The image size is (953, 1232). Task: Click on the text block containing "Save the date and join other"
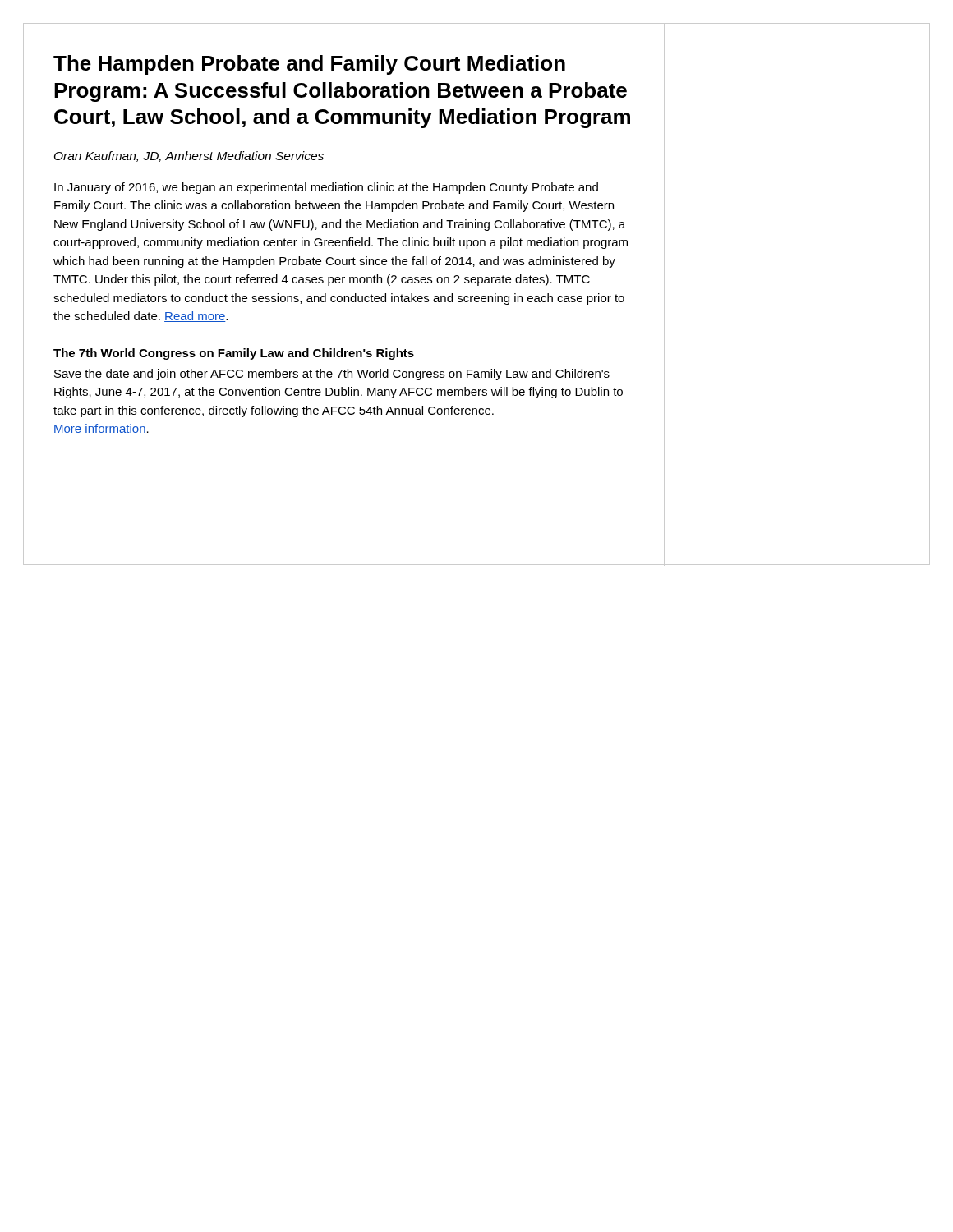(338, 401)
